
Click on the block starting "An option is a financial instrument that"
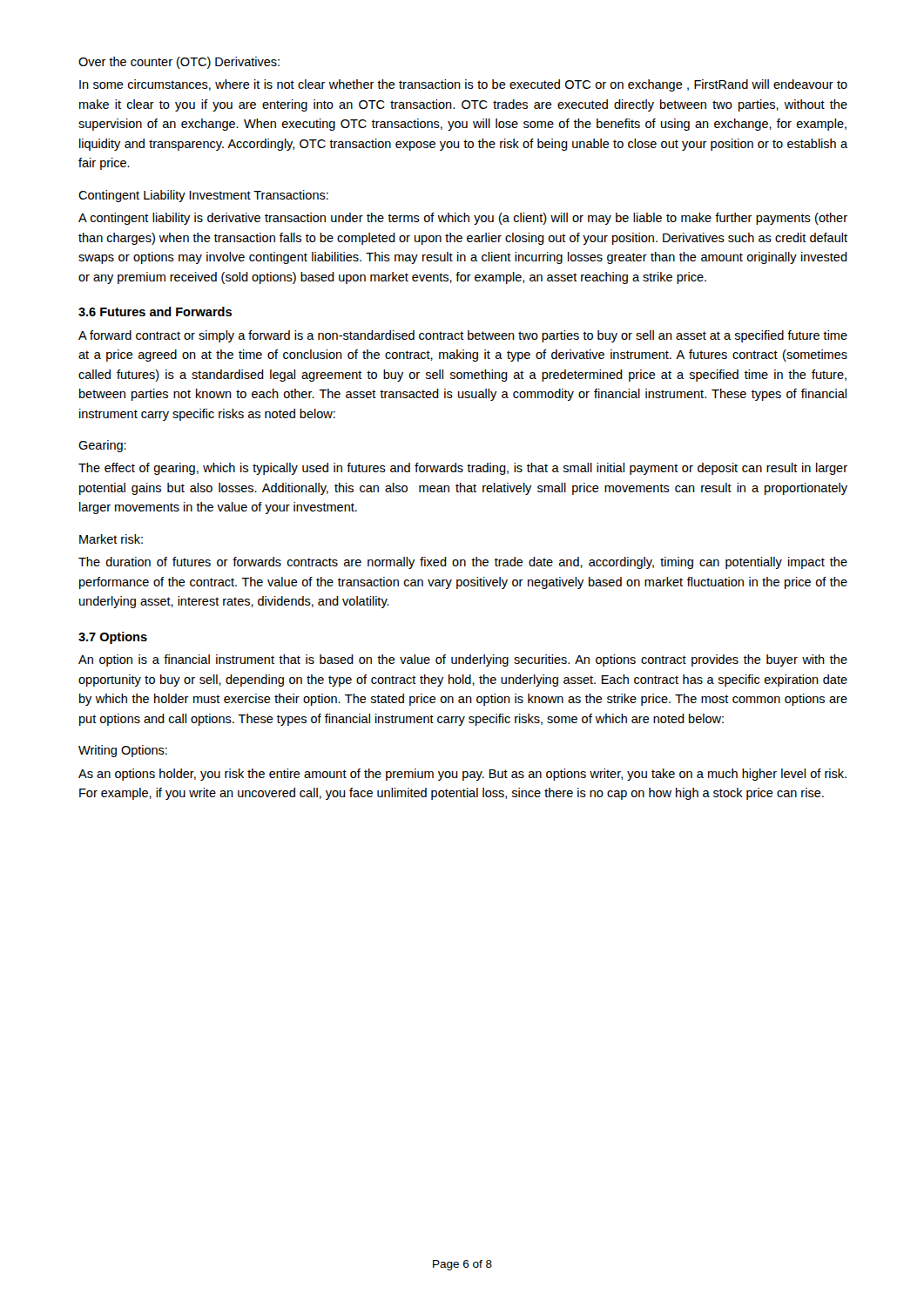(463, 689)
